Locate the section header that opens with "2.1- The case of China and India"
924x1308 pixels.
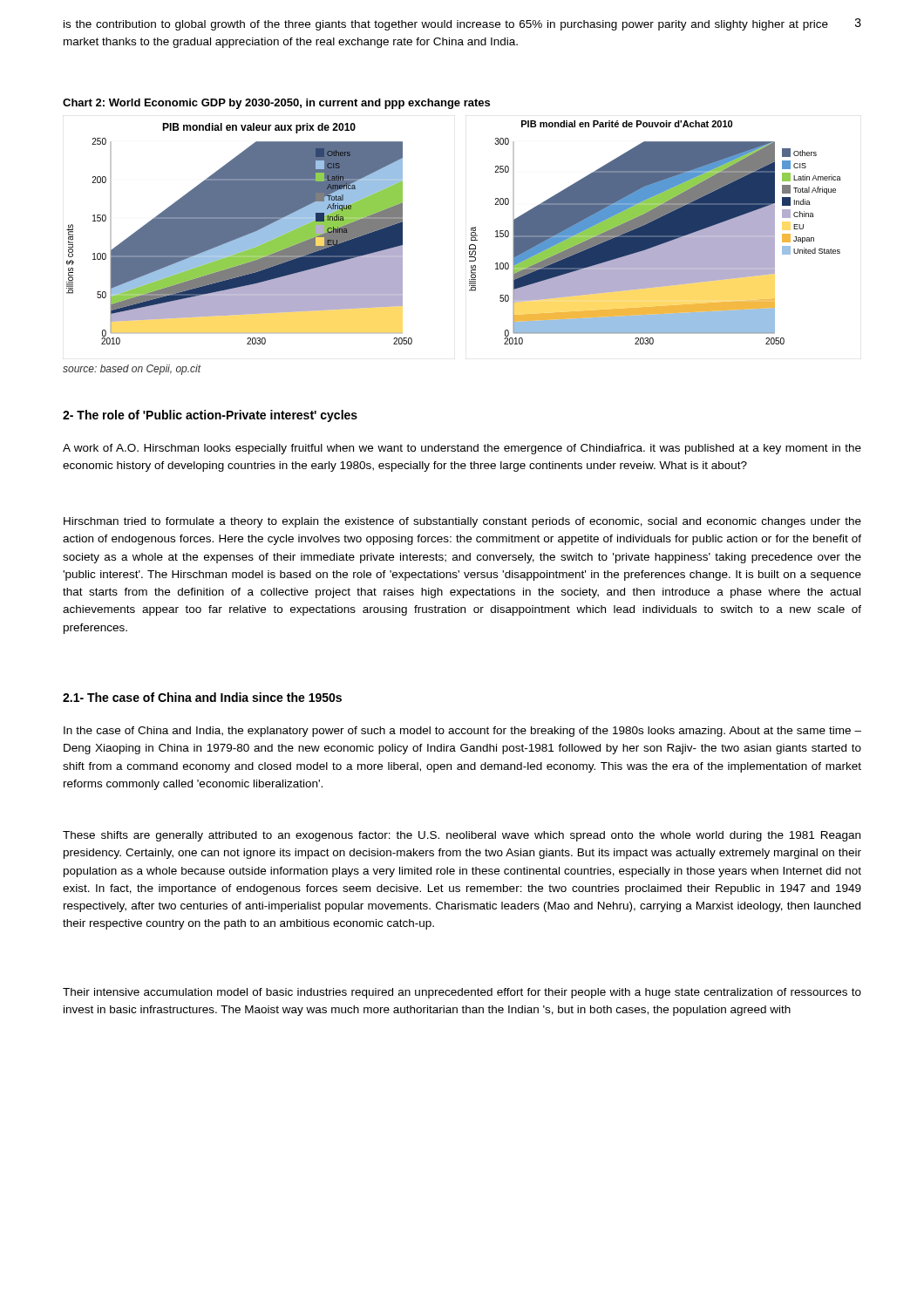[202, 698]
